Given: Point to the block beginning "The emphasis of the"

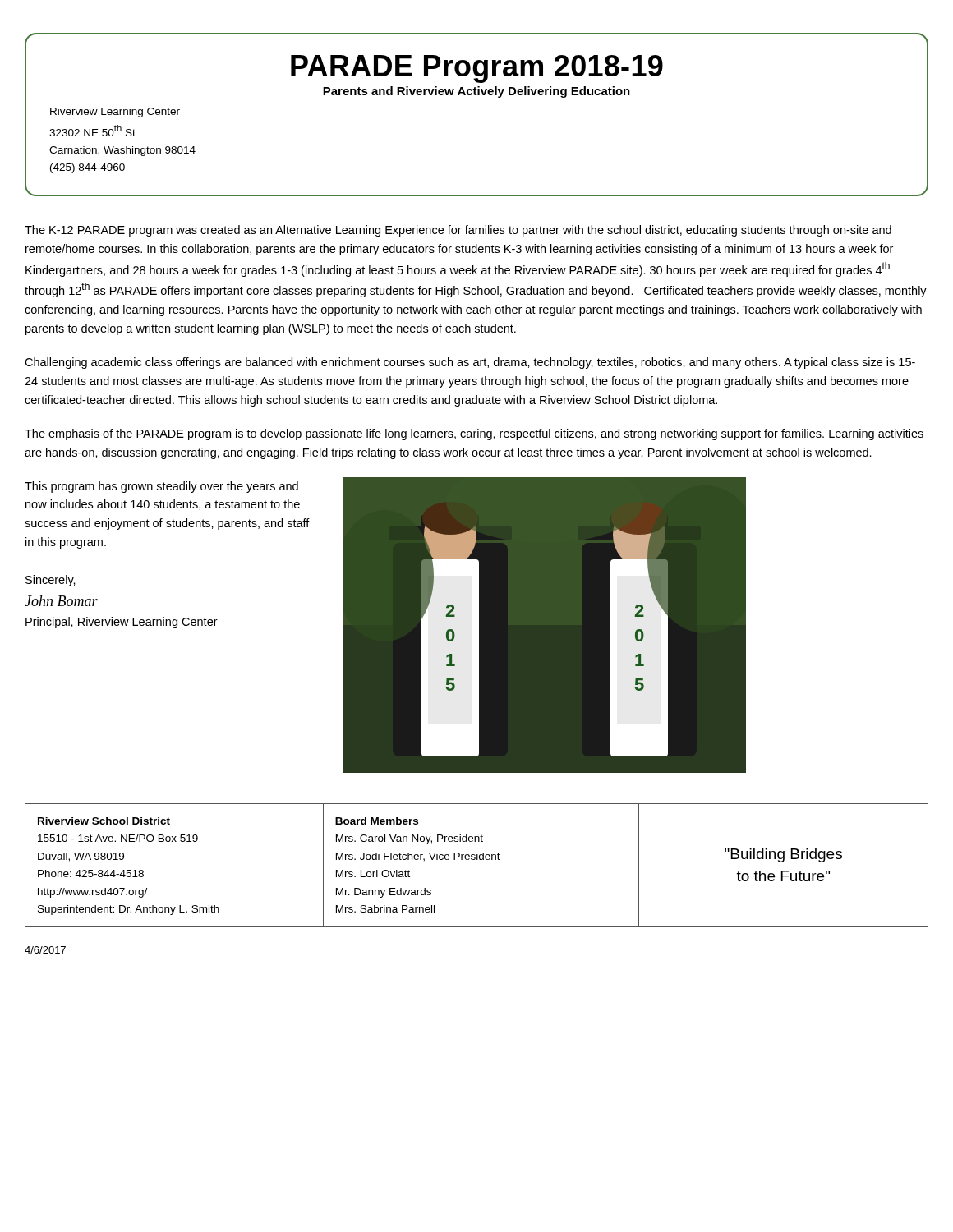Looking at the screenshot, I should tap(474, 443).
